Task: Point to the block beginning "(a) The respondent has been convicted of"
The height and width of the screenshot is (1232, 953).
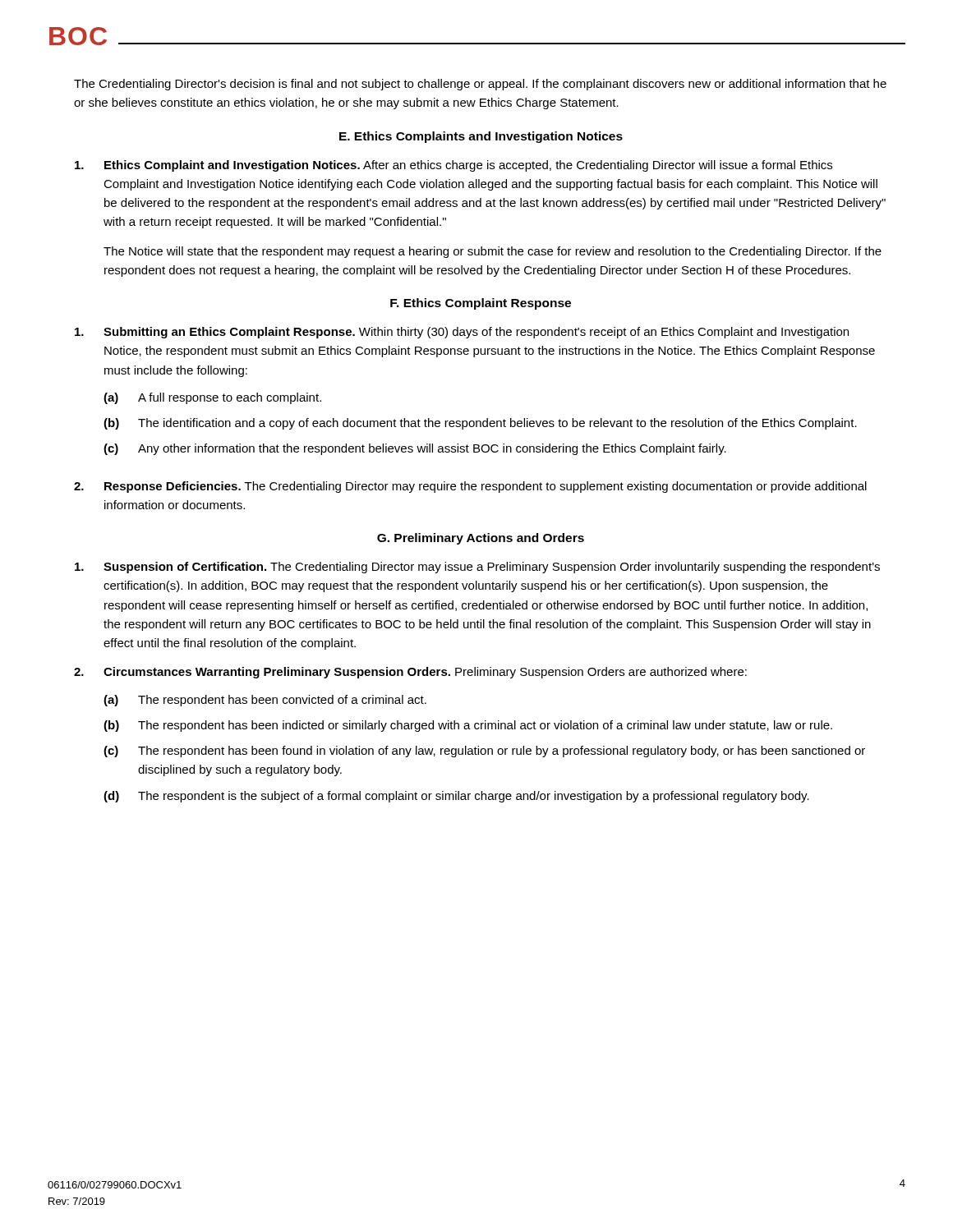Action: (x=265, y=701)
